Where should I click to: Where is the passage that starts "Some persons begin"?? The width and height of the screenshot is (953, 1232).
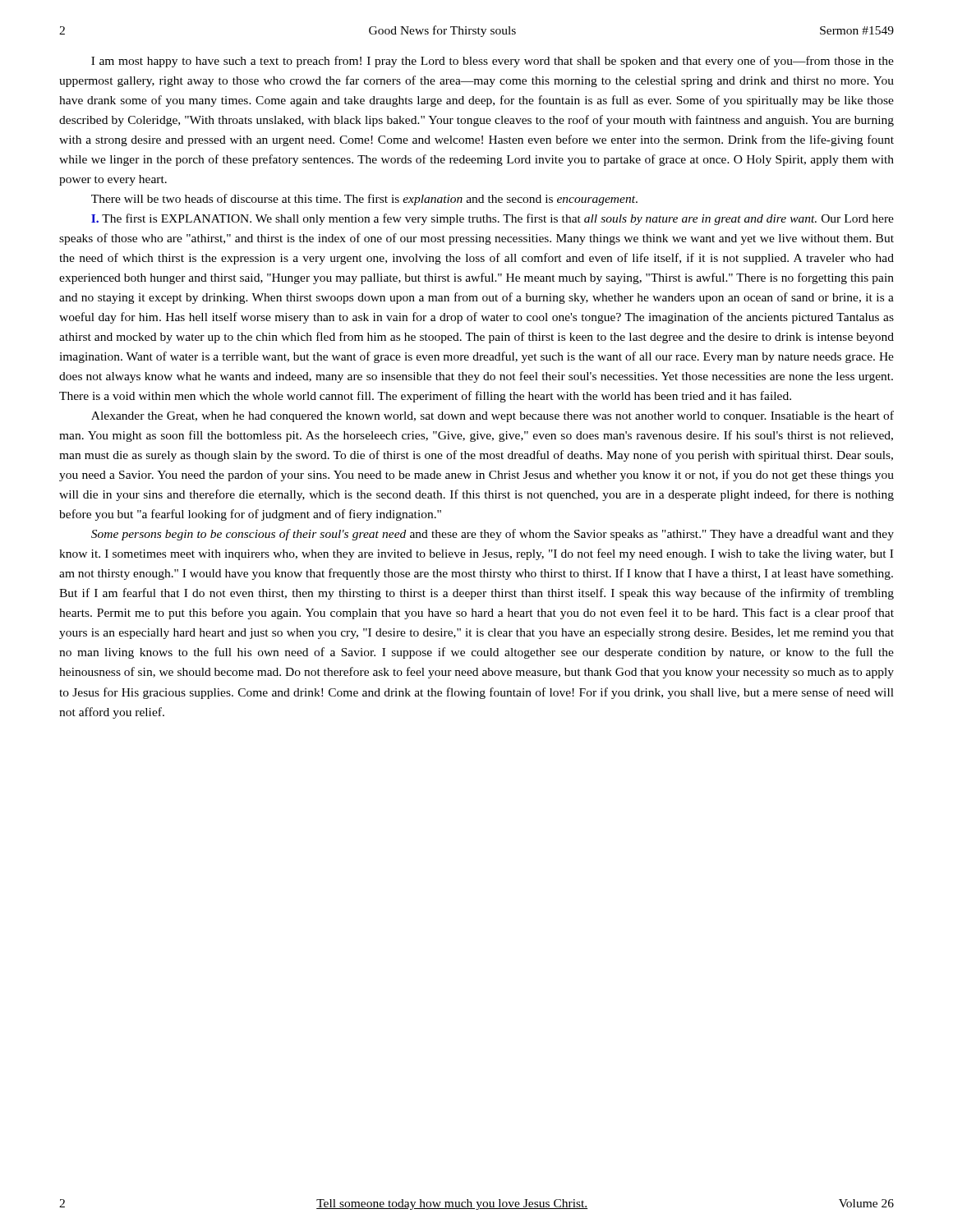476,623
